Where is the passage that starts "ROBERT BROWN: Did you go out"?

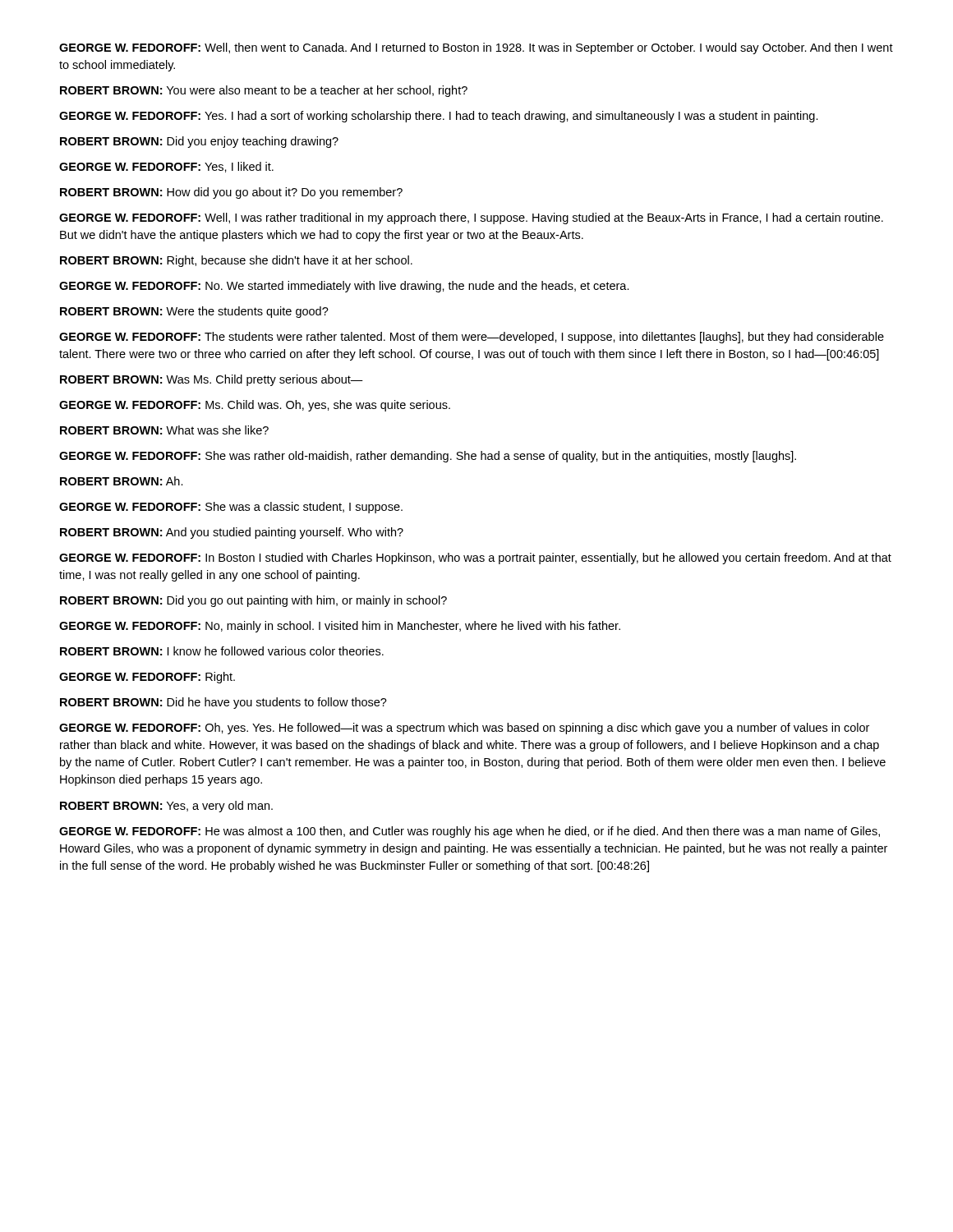tap(253, 601)
